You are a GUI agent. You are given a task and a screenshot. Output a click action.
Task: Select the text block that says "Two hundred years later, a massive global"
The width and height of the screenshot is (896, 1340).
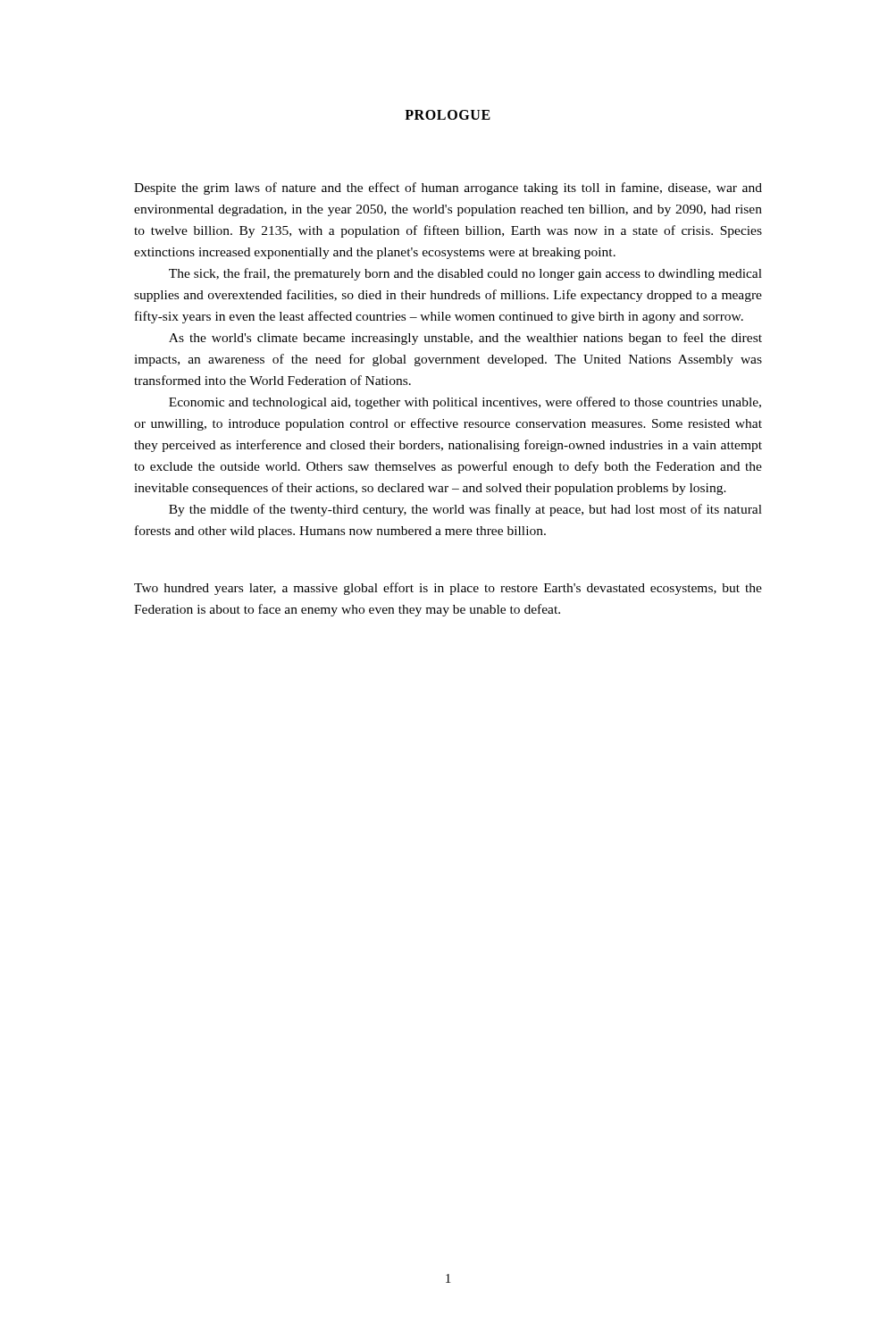click(448, 599)
